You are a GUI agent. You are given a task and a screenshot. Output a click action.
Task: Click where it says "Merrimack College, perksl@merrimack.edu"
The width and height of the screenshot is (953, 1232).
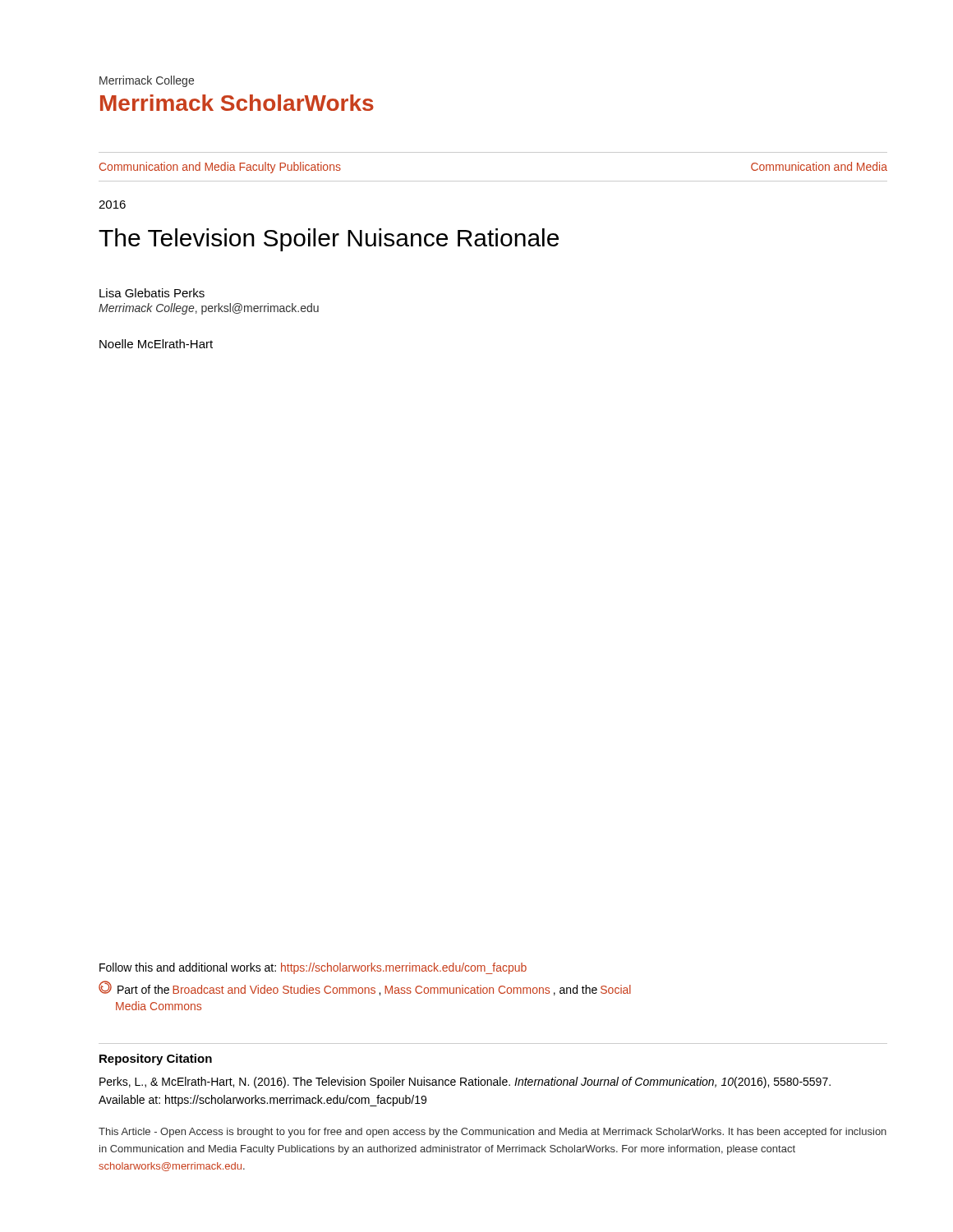[209, 308]
